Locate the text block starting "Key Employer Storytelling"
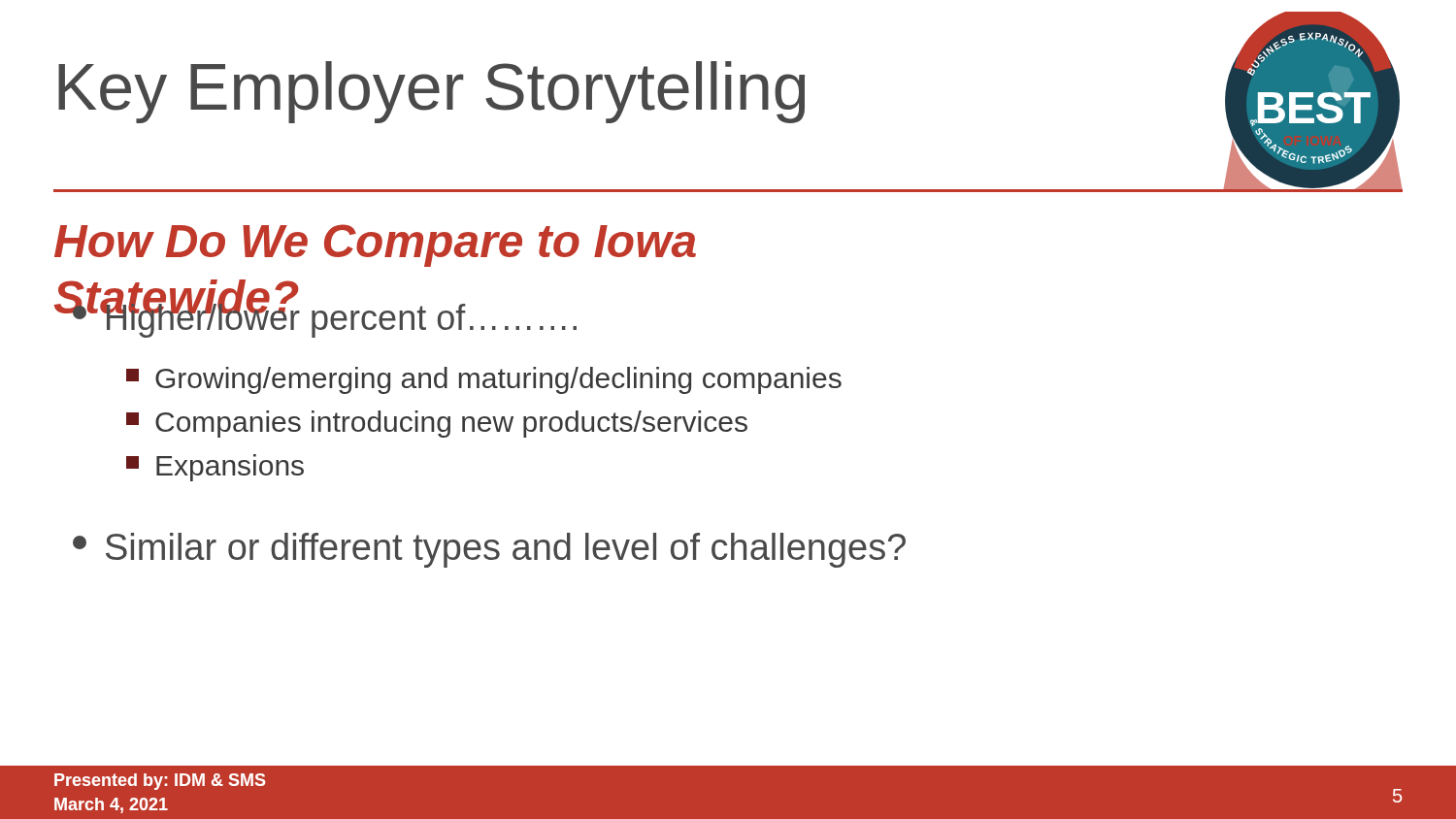Viewport: 1456px width, 819px height. pyautogui.click(x=431, y=86)
